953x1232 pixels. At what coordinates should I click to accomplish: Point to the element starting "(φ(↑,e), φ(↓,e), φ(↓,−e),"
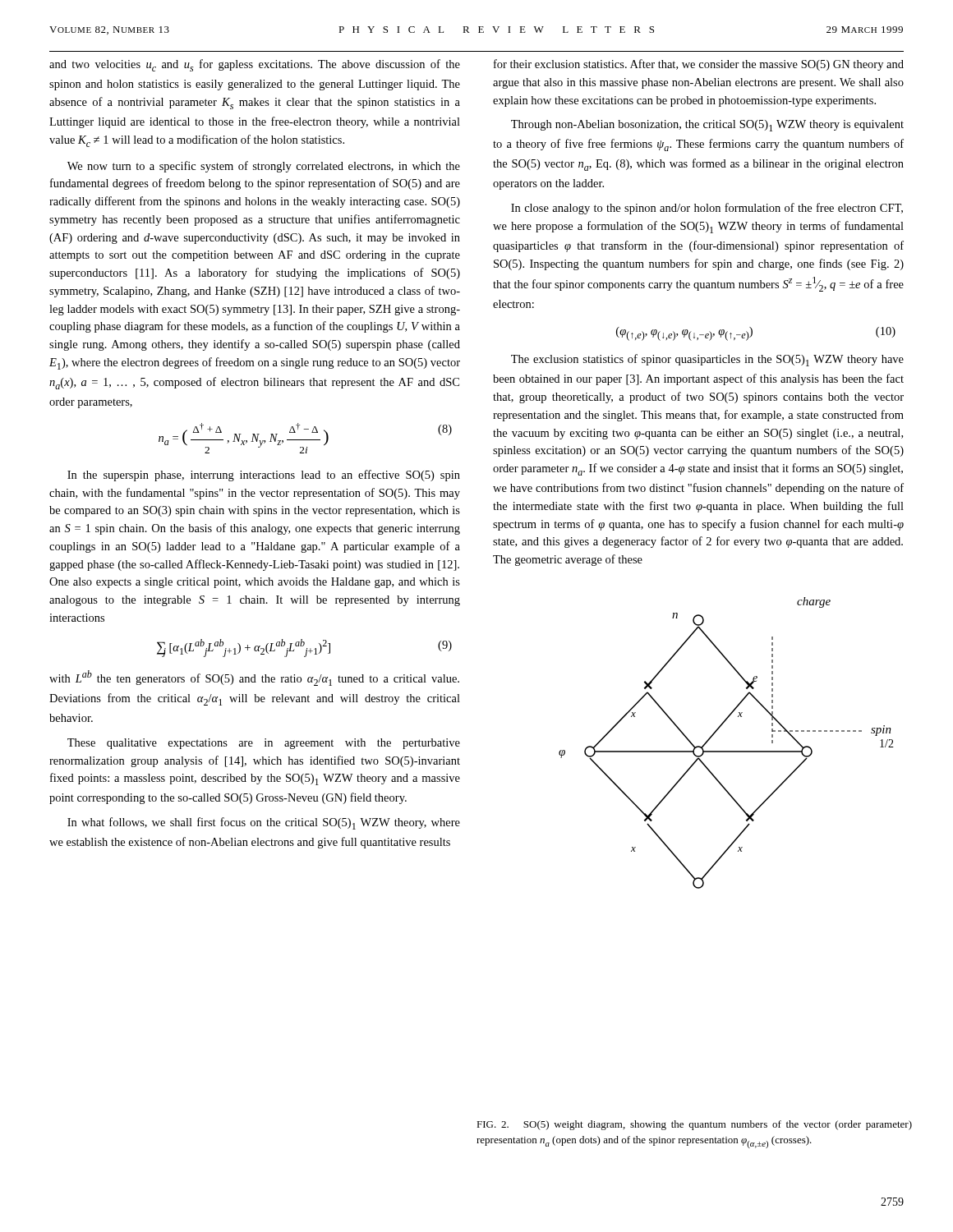tap(698, 332)
